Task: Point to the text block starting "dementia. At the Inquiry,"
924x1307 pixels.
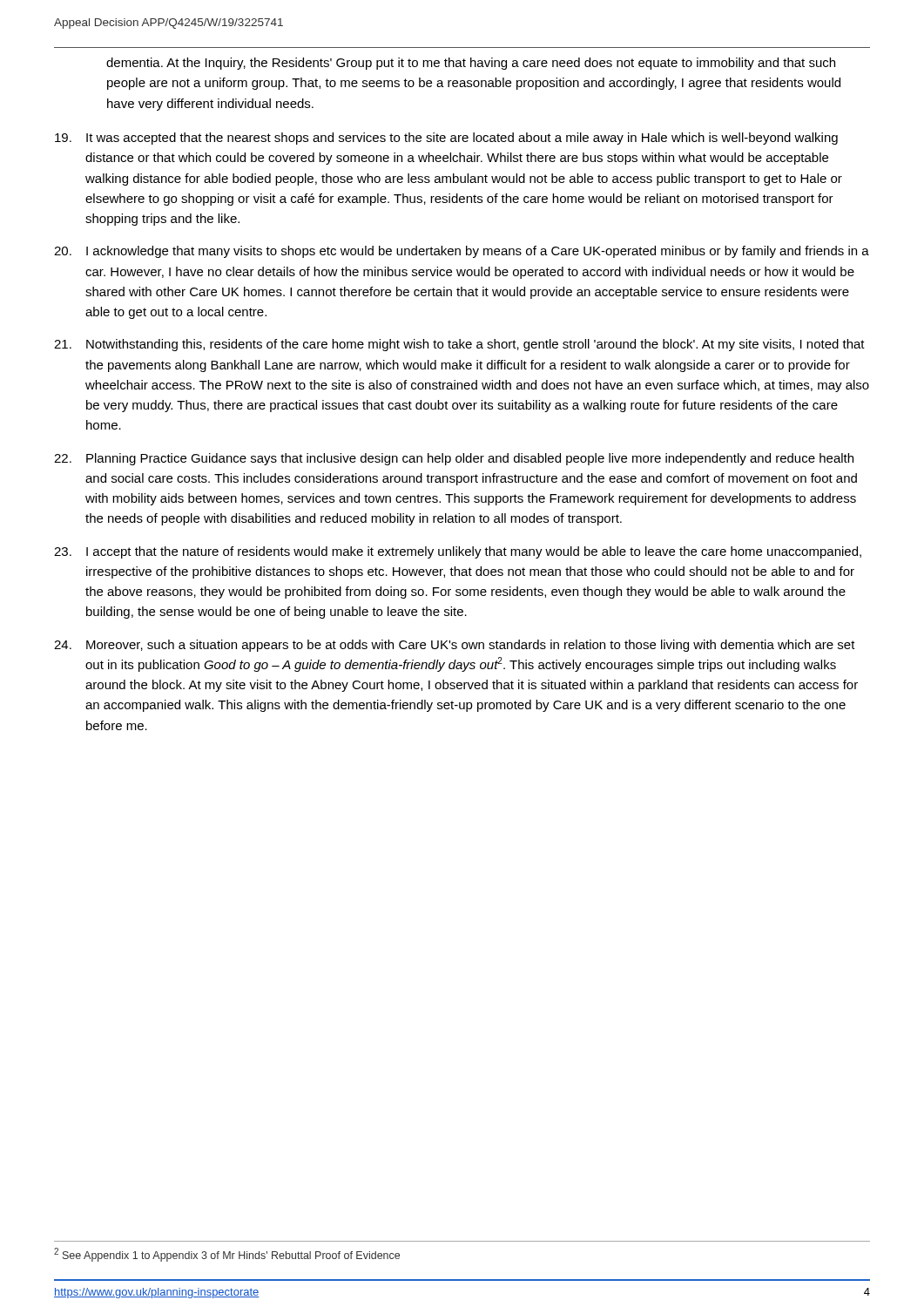Action: (x=474, y=83)
